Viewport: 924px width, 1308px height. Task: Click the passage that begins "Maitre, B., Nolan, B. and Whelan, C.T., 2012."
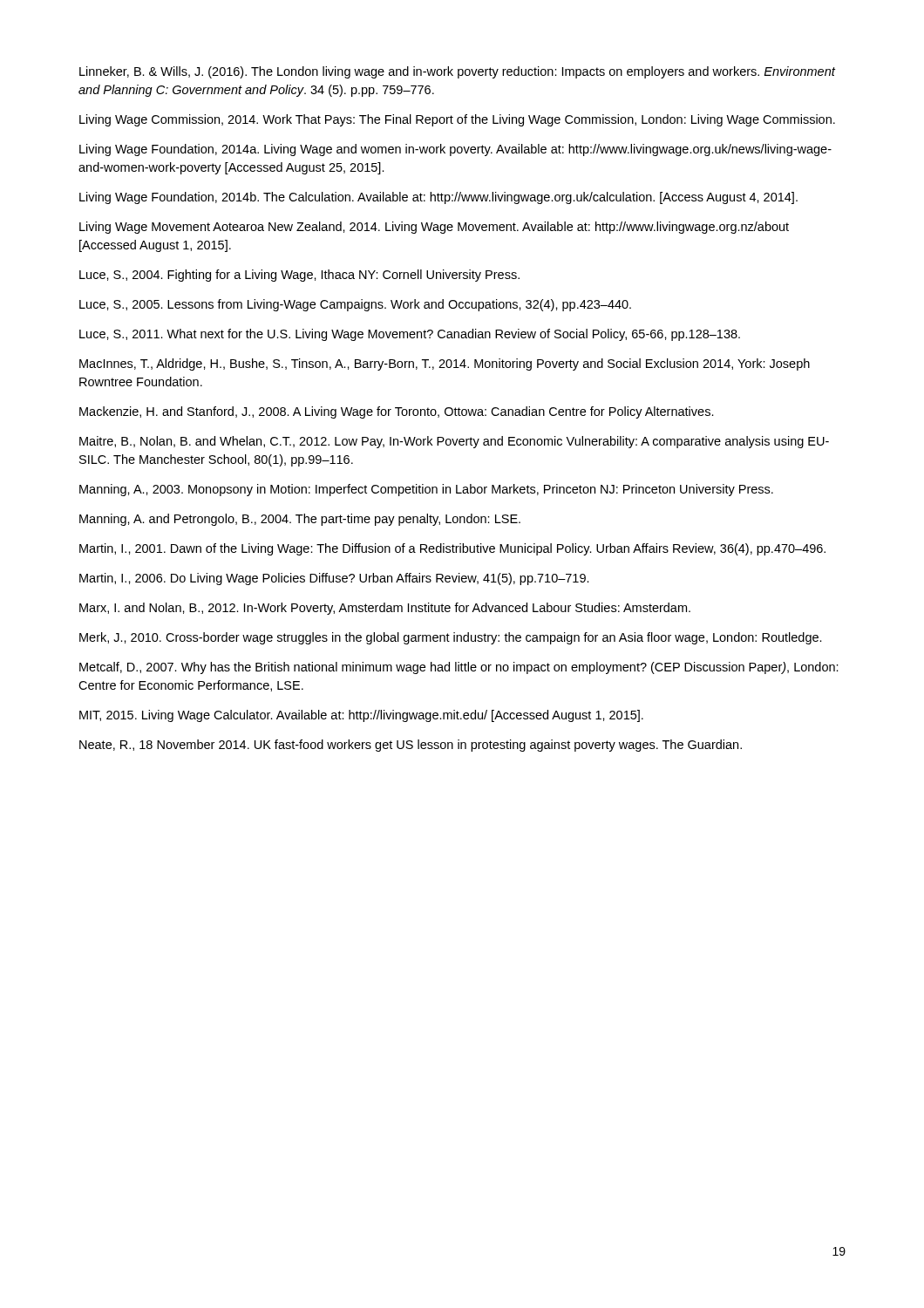point(454,451)
